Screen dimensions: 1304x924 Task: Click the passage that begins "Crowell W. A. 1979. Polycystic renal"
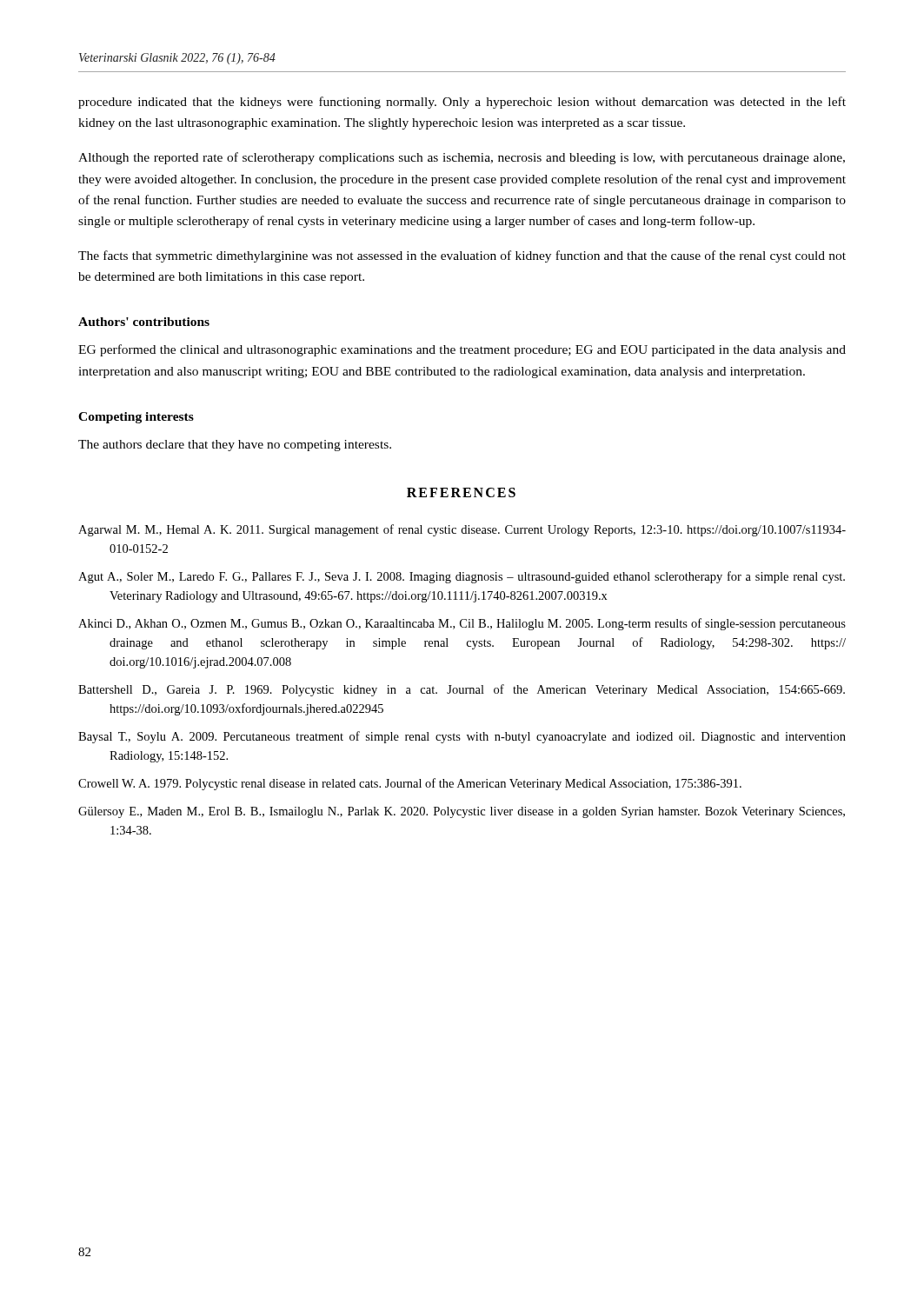410,783
